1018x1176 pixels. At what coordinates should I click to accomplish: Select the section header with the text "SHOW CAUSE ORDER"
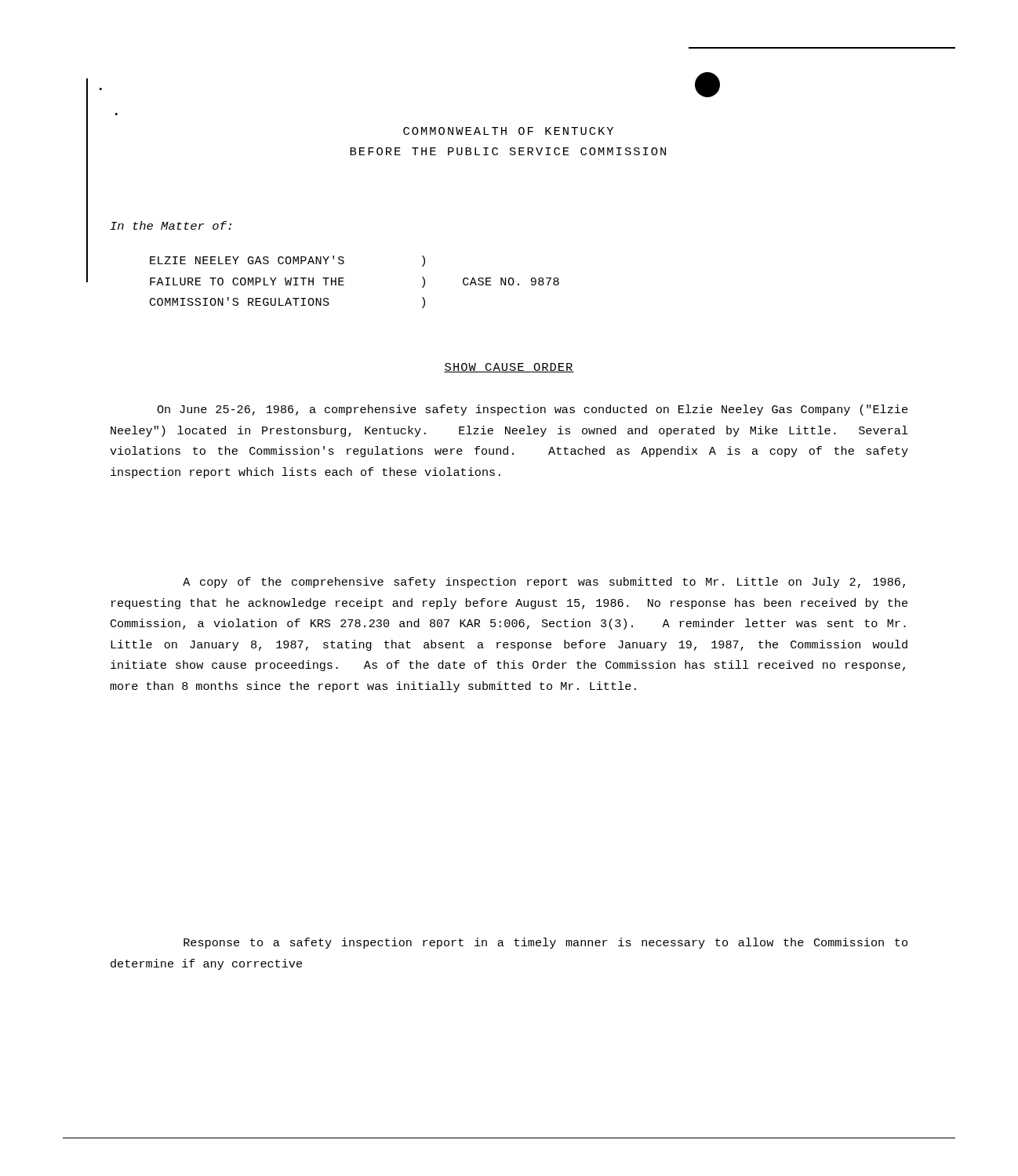click(509, 368)
